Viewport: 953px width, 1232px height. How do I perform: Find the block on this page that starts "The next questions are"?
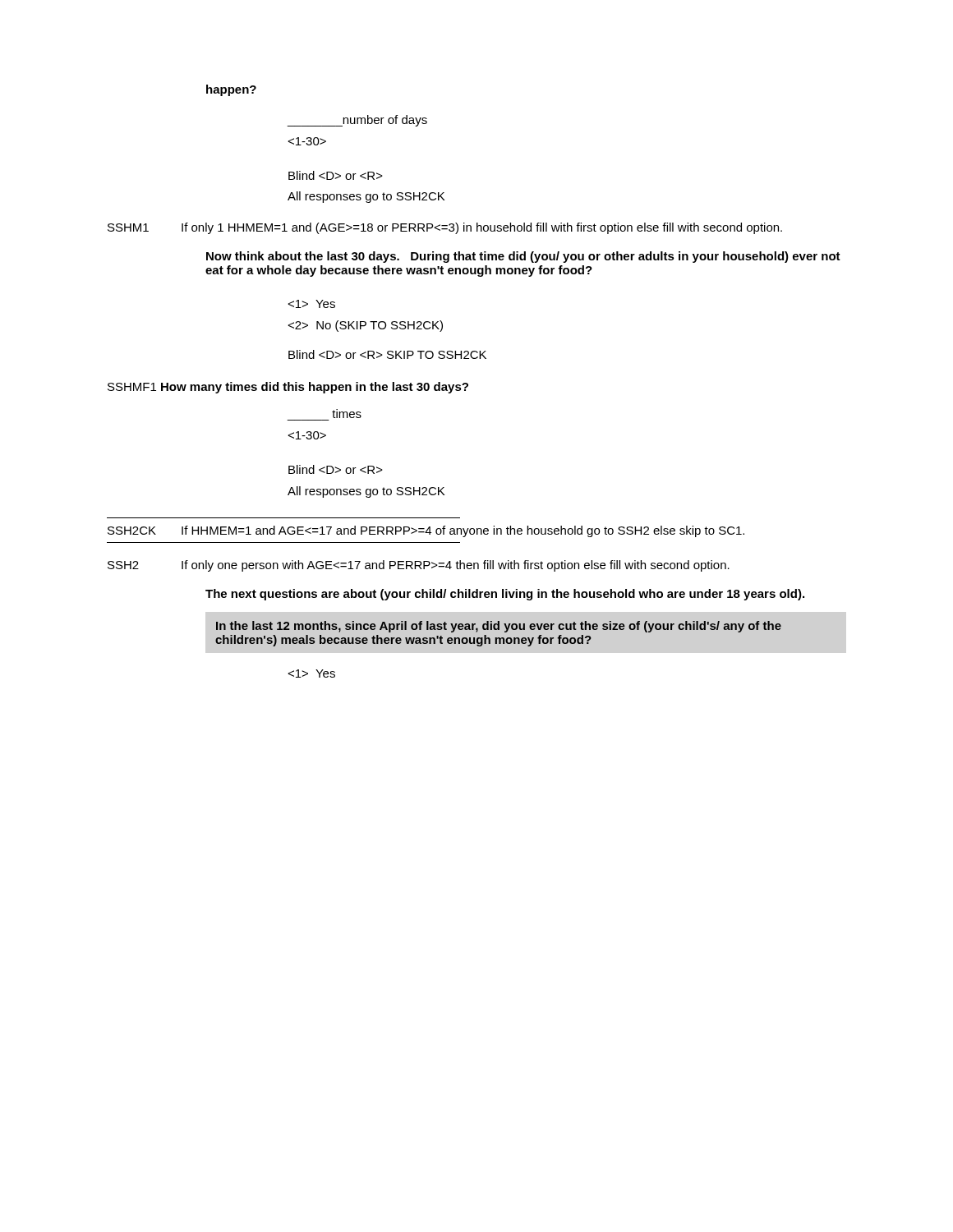(505, 594)
